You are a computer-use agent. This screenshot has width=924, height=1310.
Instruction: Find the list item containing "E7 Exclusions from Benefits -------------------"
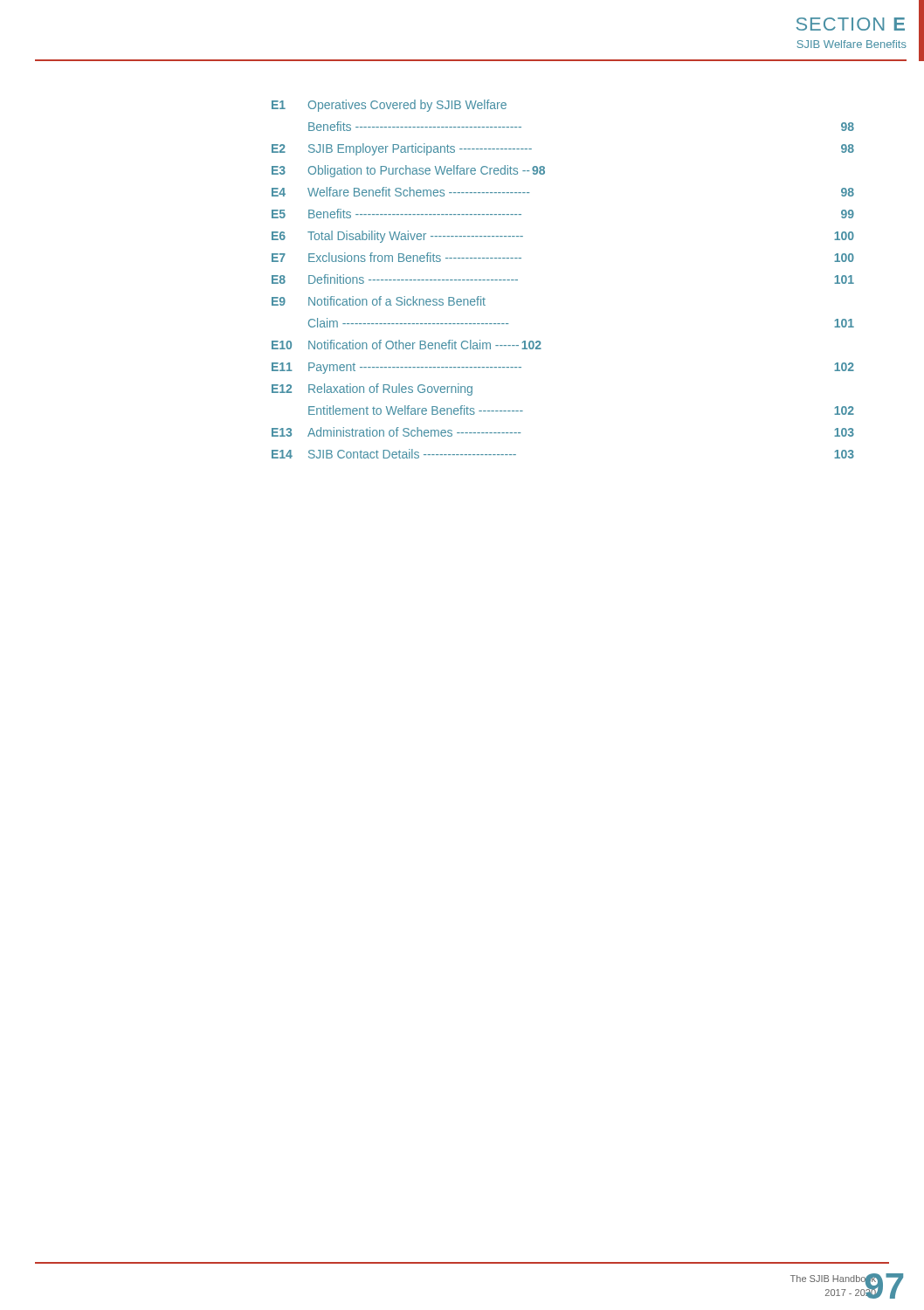(x=417, y=257)
